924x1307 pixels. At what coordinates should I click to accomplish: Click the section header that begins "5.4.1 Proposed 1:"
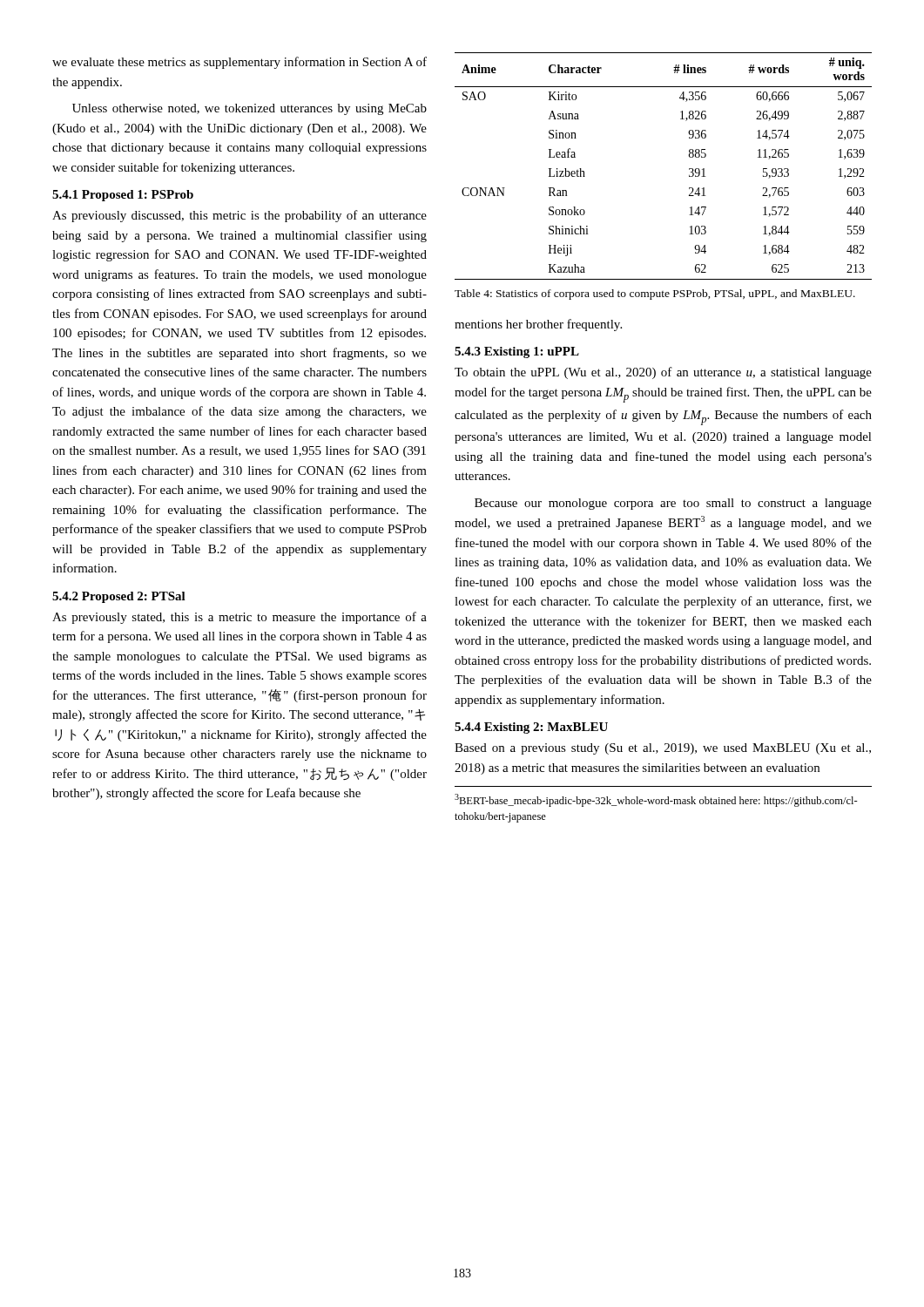[123, 194]
